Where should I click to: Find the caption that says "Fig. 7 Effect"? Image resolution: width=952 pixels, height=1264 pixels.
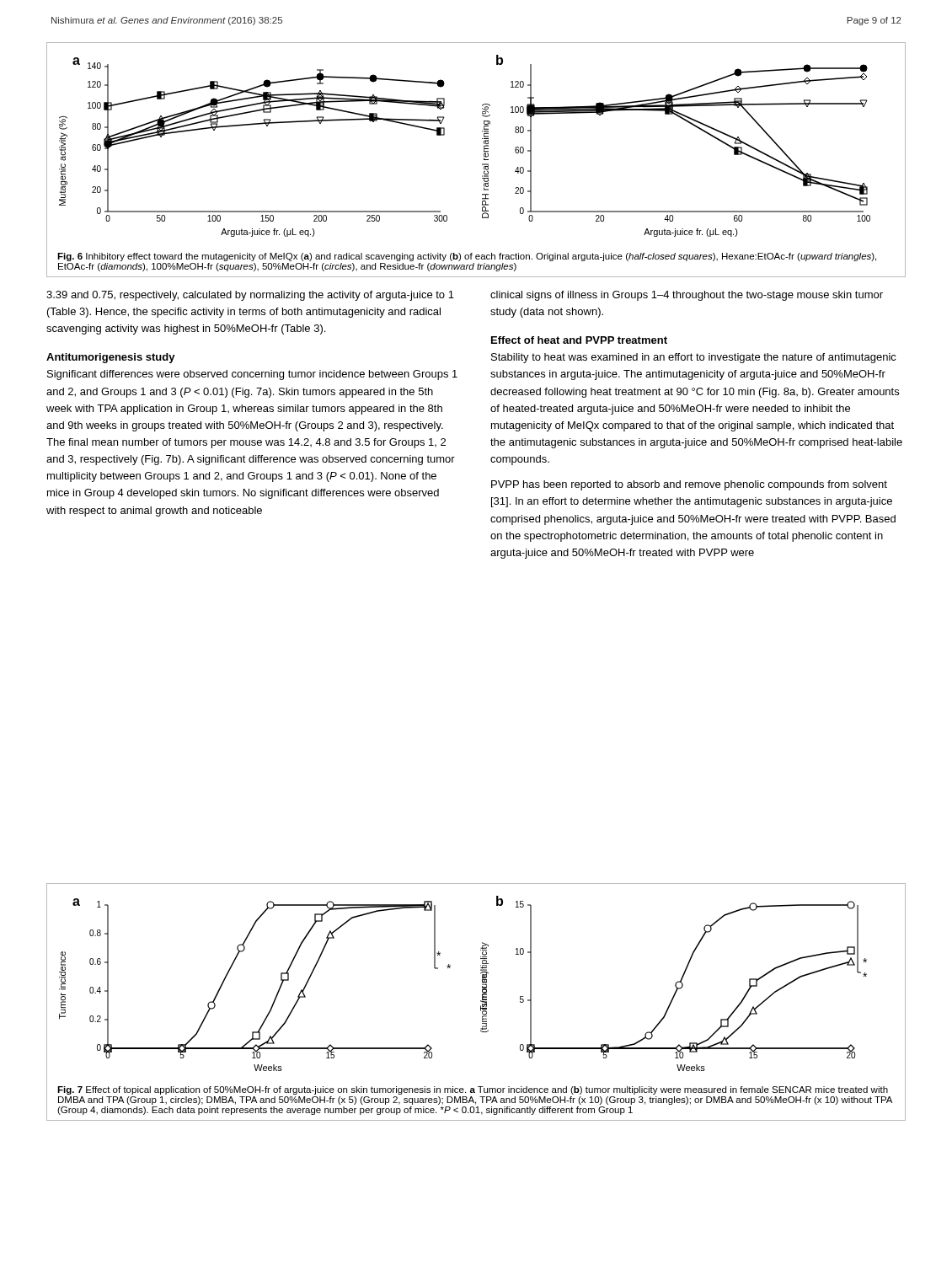point(475,1100)
